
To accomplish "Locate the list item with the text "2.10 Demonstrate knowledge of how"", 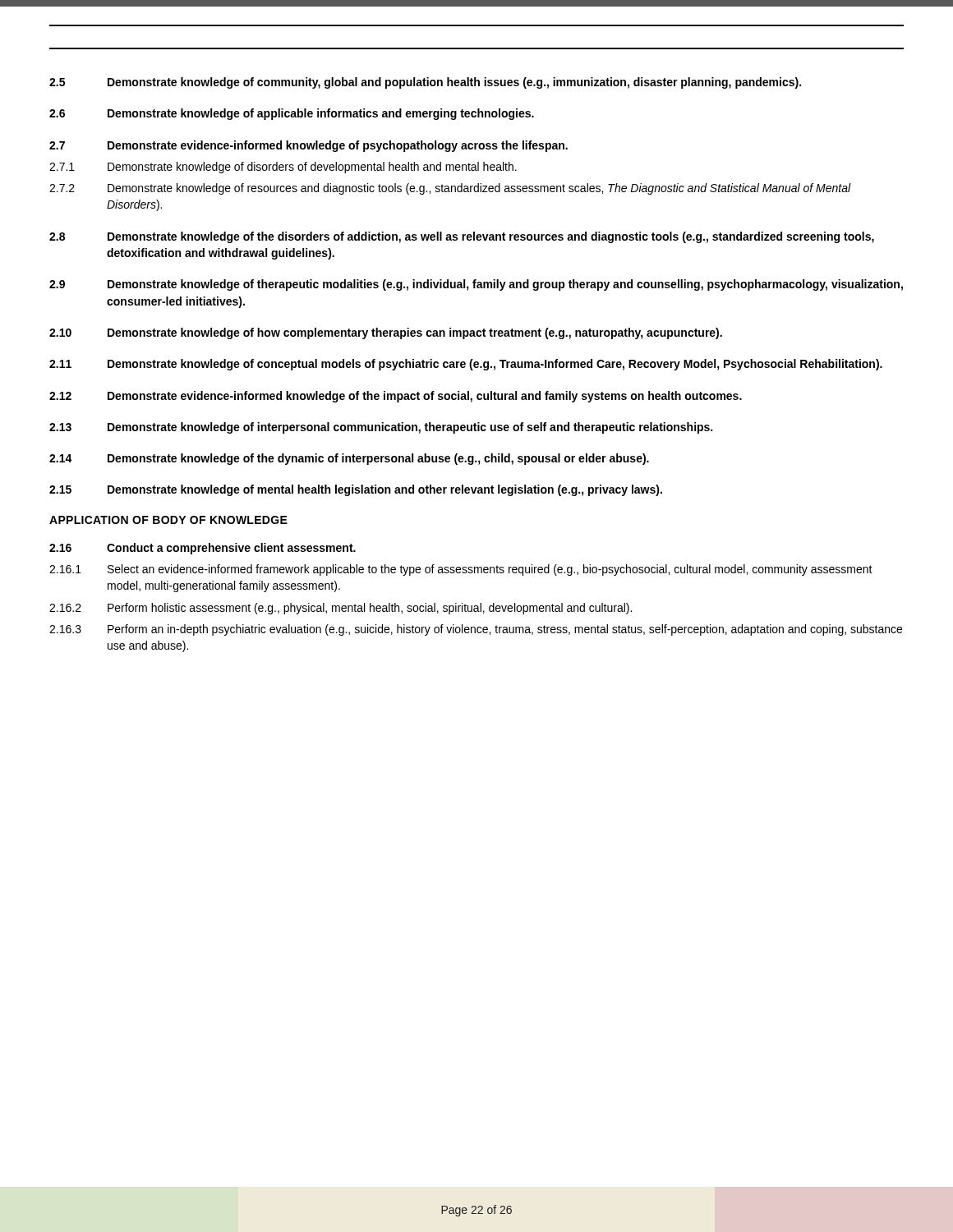I will click(476, 333).
